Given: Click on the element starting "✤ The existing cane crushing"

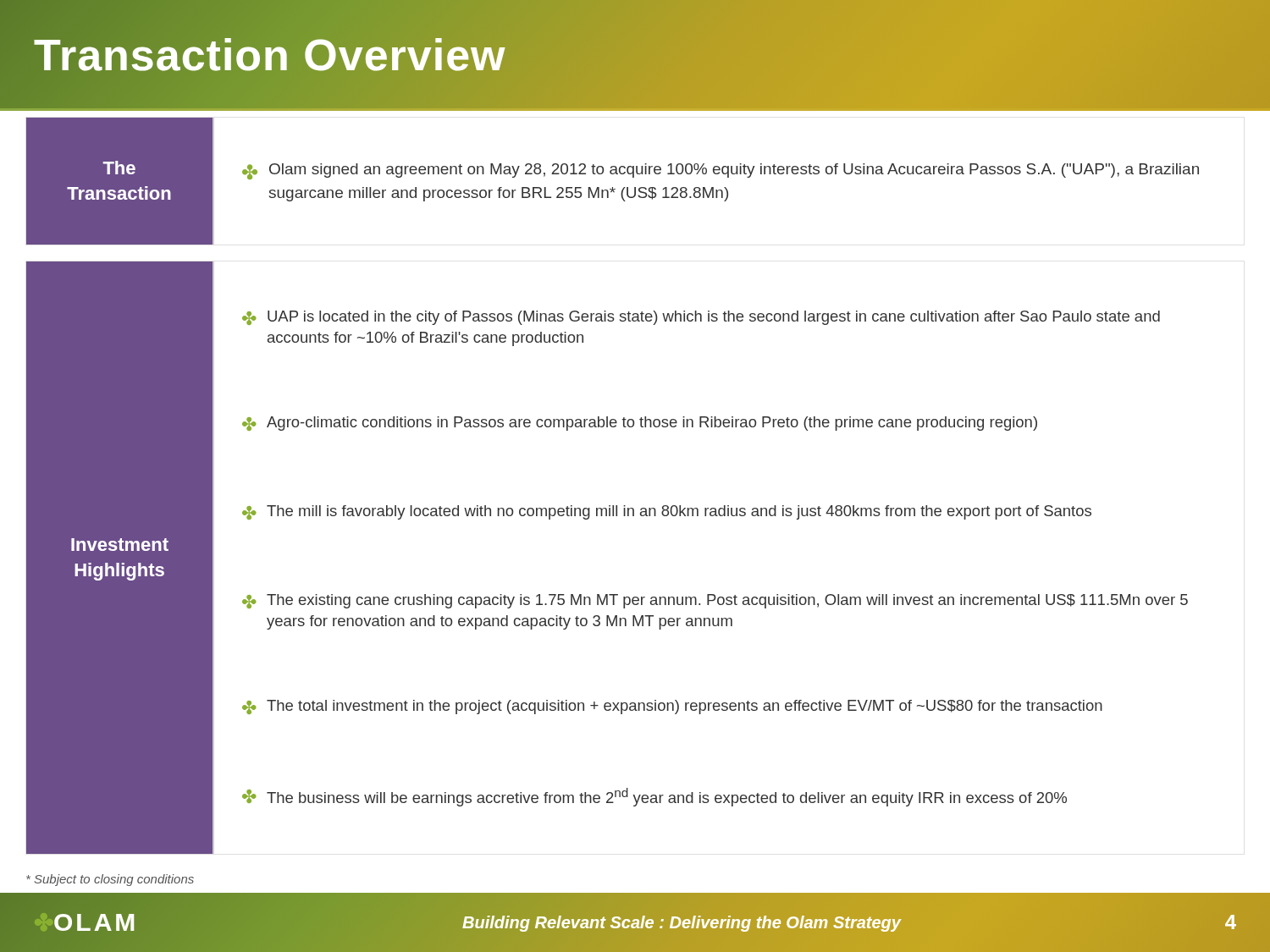Looking at the screenshot, I should 729,611.
